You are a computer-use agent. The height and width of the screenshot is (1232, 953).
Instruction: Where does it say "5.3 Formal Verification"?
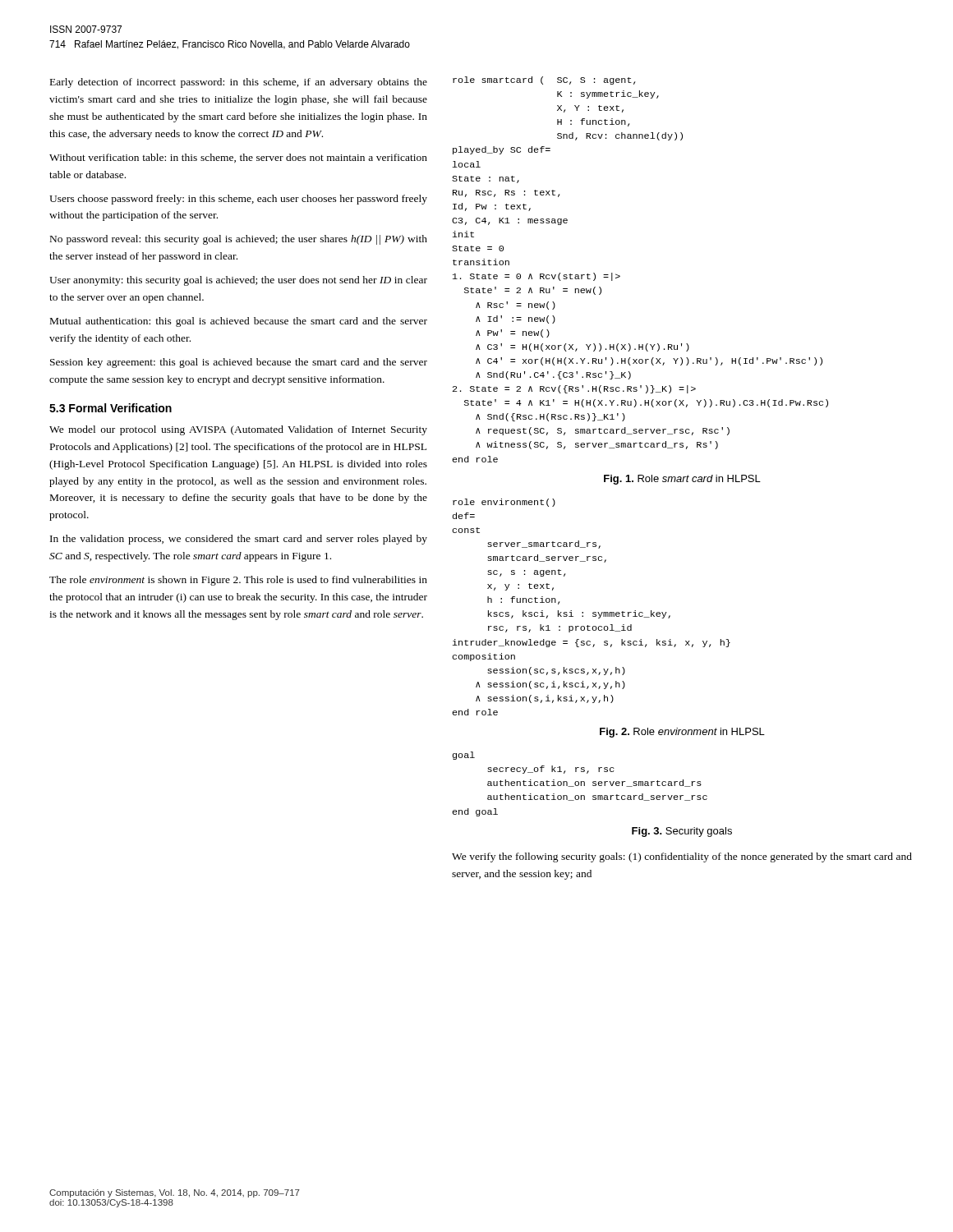tap(111, 408)
